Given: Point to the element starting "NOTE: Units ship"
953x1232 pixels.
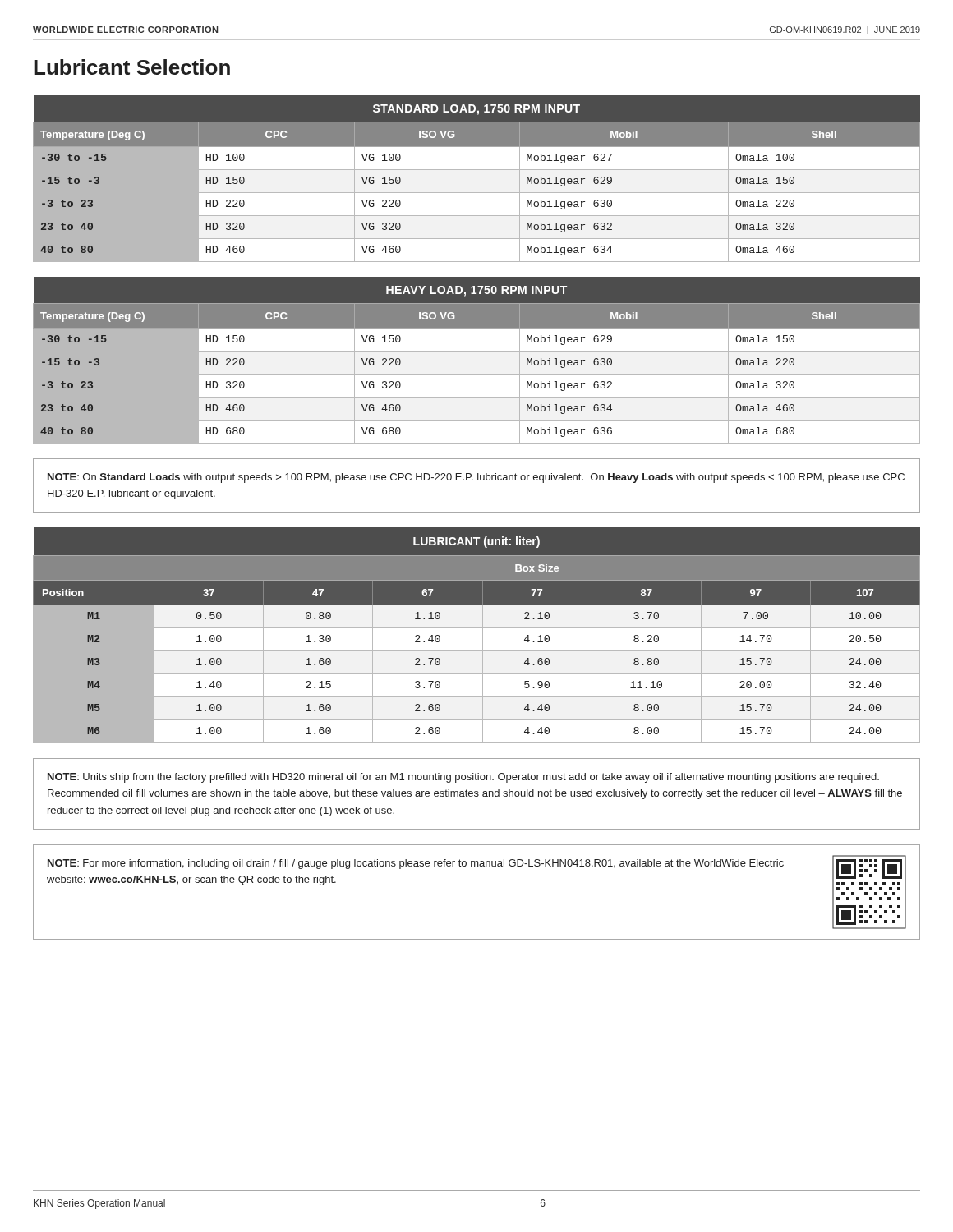Looking at the screenshot, I should pos(475,793).
